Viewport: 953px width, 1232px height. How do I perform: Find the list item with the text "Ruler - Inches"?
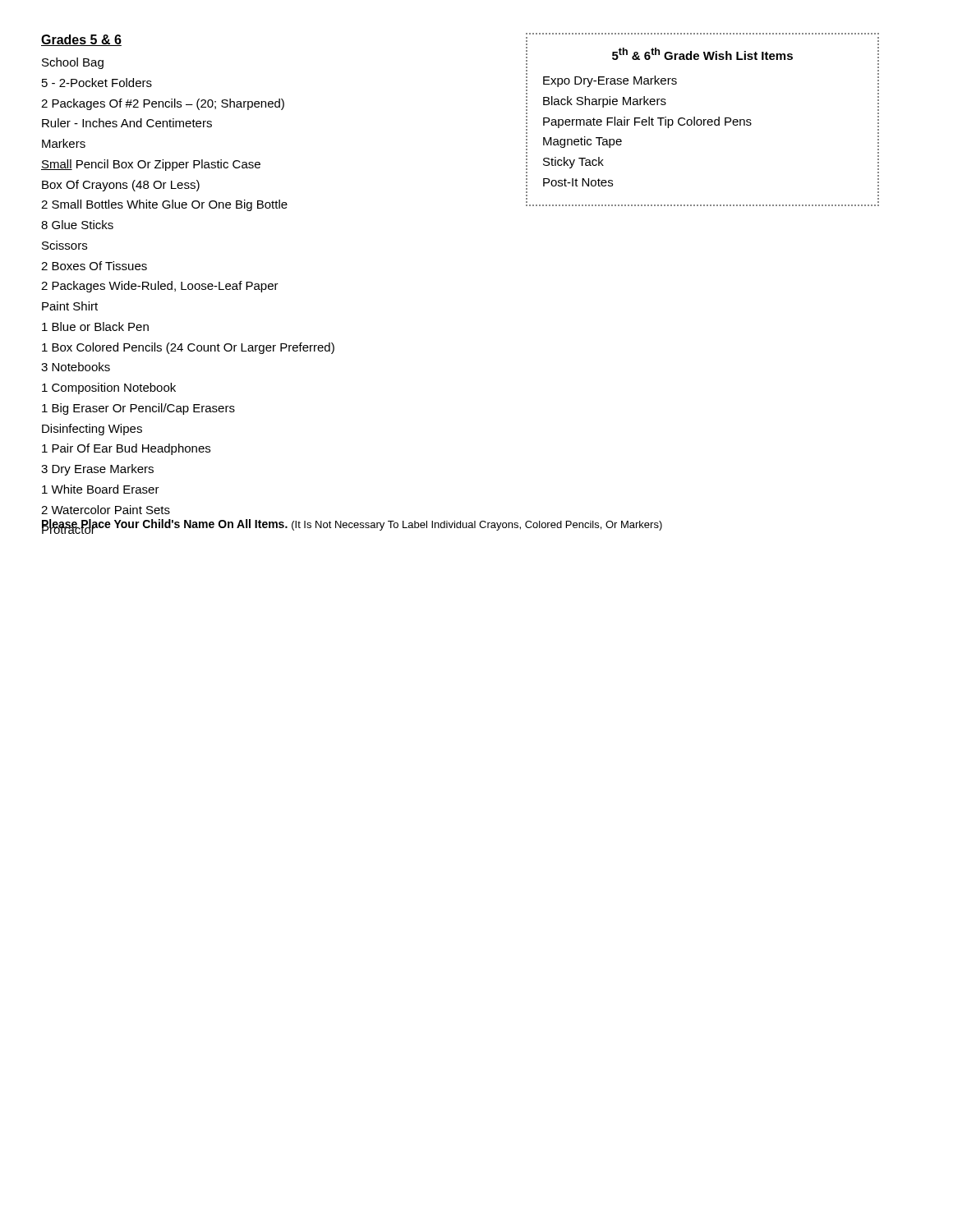tap(127, 123)
